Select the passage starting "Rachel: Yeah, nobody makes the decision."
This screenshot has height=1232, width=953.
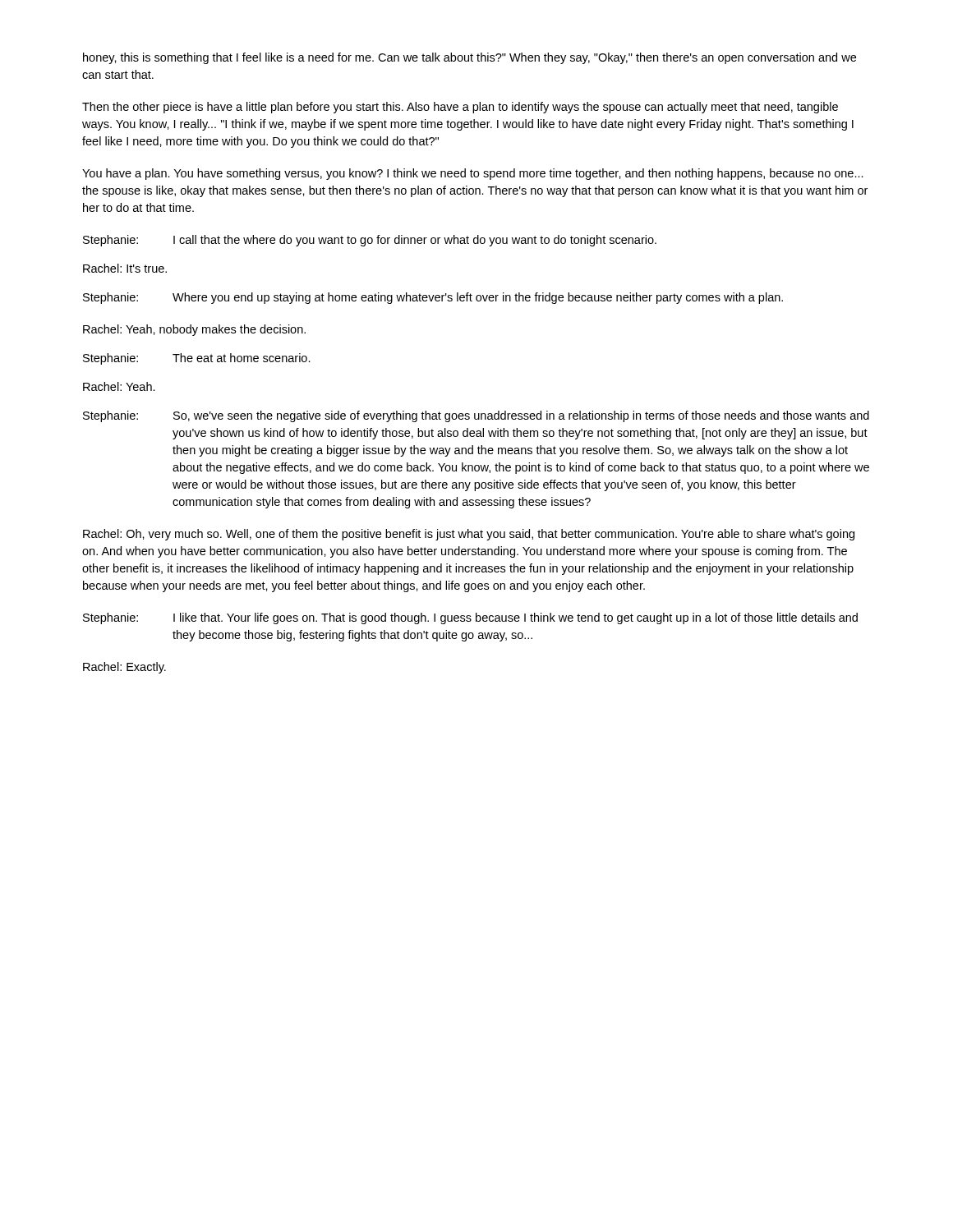point(194,329)
